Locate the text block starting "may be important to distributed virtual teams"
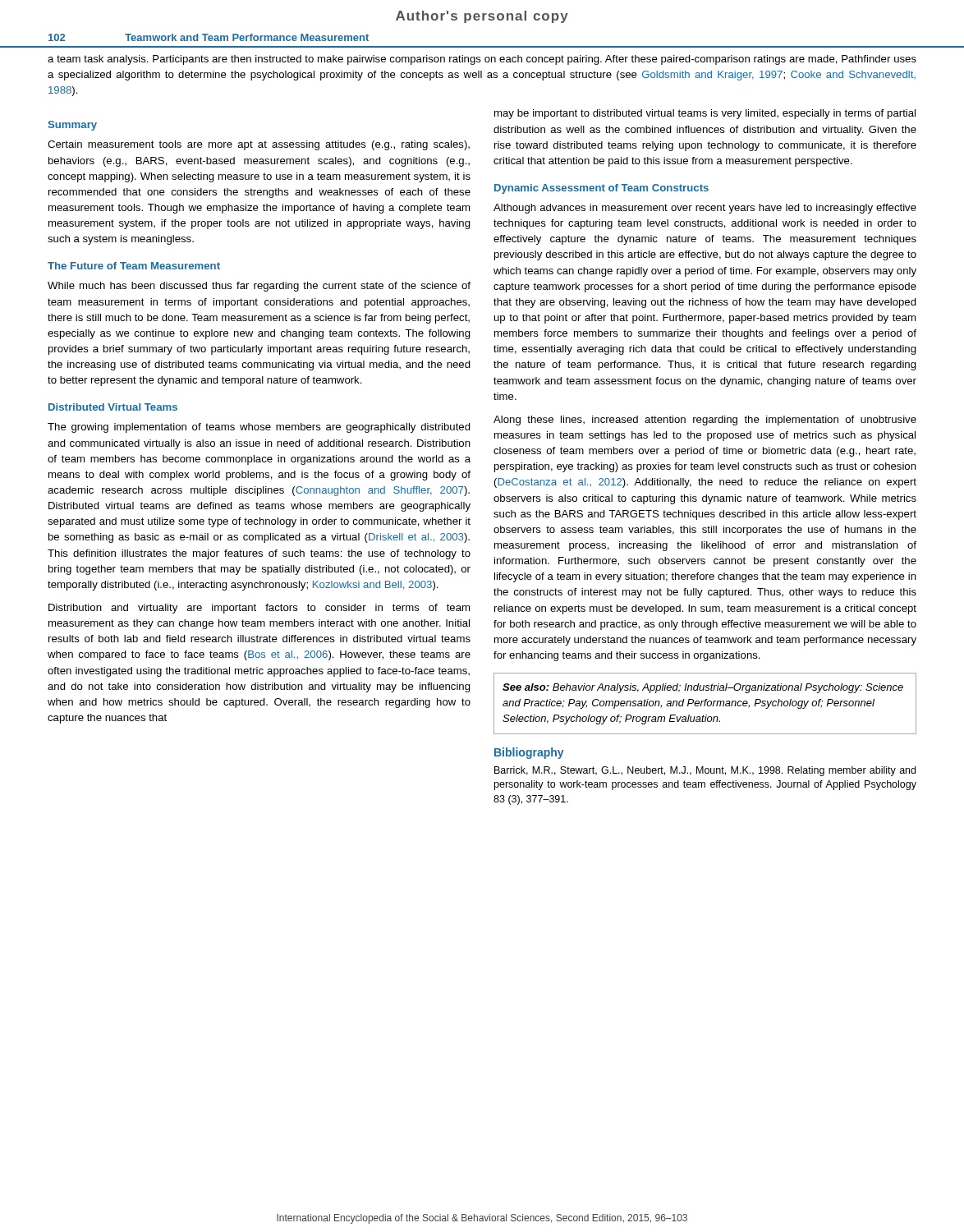This screenshot has width=964, height=1232. point(705,137)
